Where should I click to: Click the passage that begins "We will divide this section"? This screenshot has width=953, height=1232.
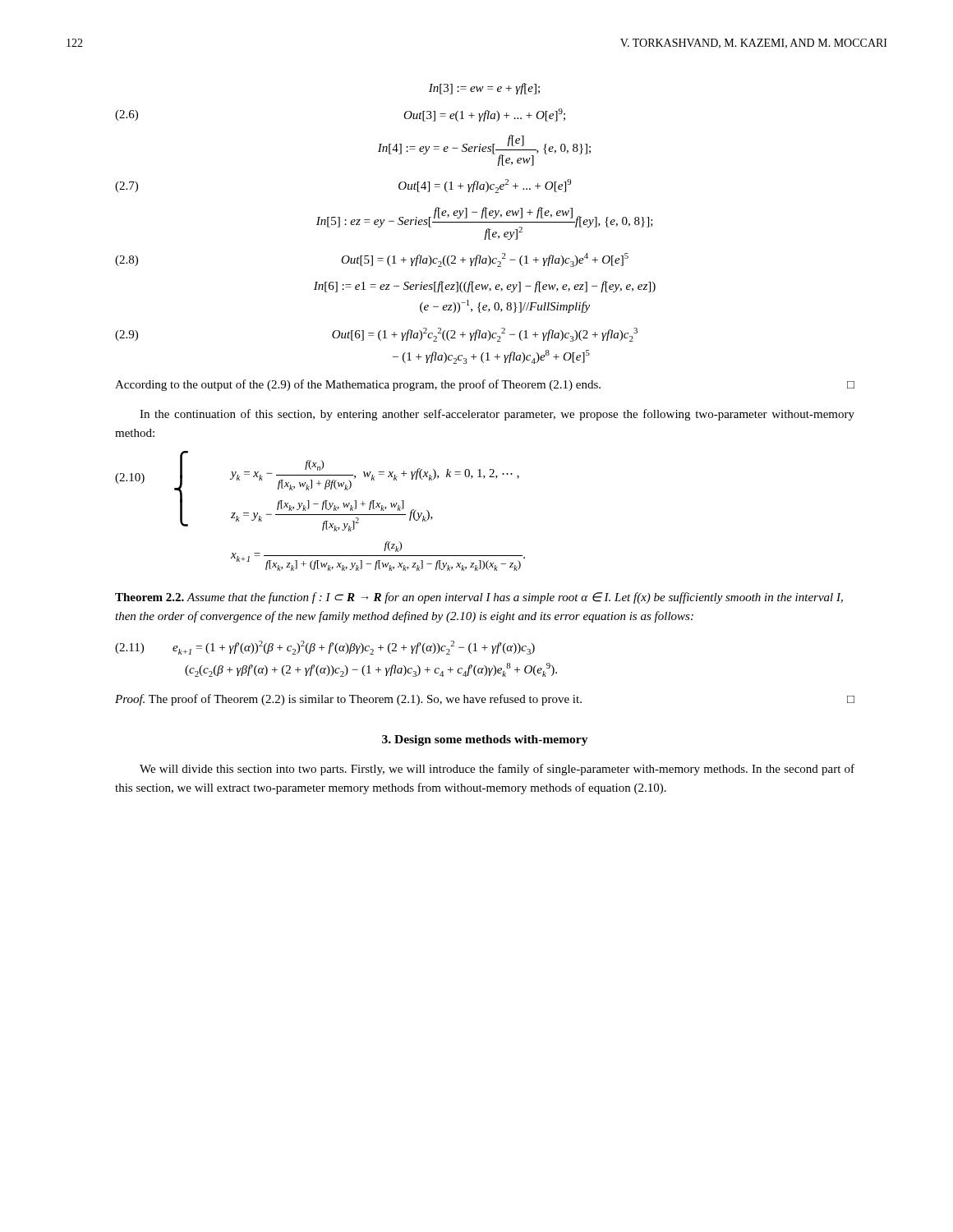click(485, 778)
